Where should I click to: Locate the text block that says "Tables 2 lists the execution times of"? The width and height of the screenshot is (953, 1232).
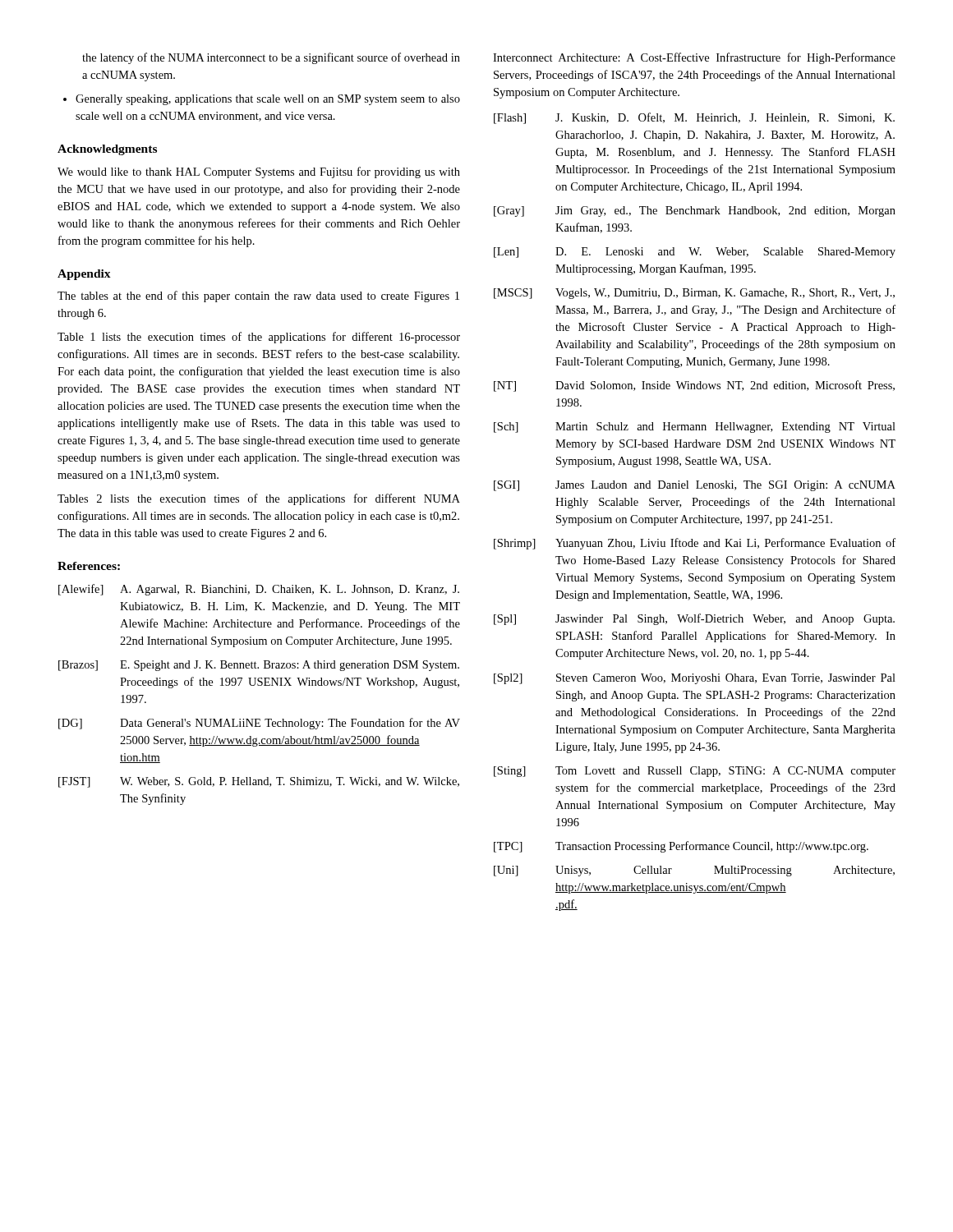click(259, 516)
